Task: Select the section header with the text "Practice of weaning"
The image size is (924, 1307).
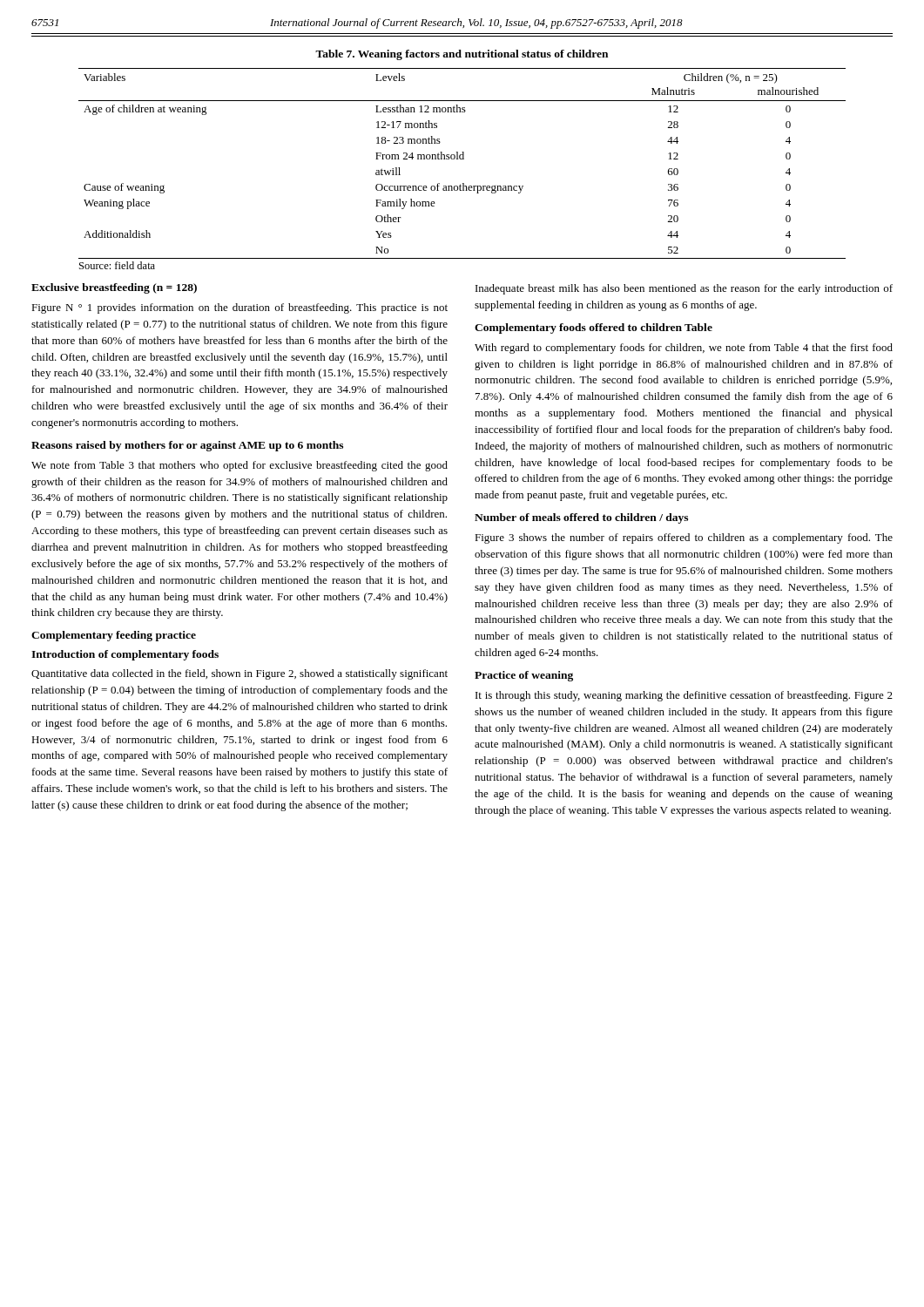Action: pyautogui.click(x=524, y=675)
